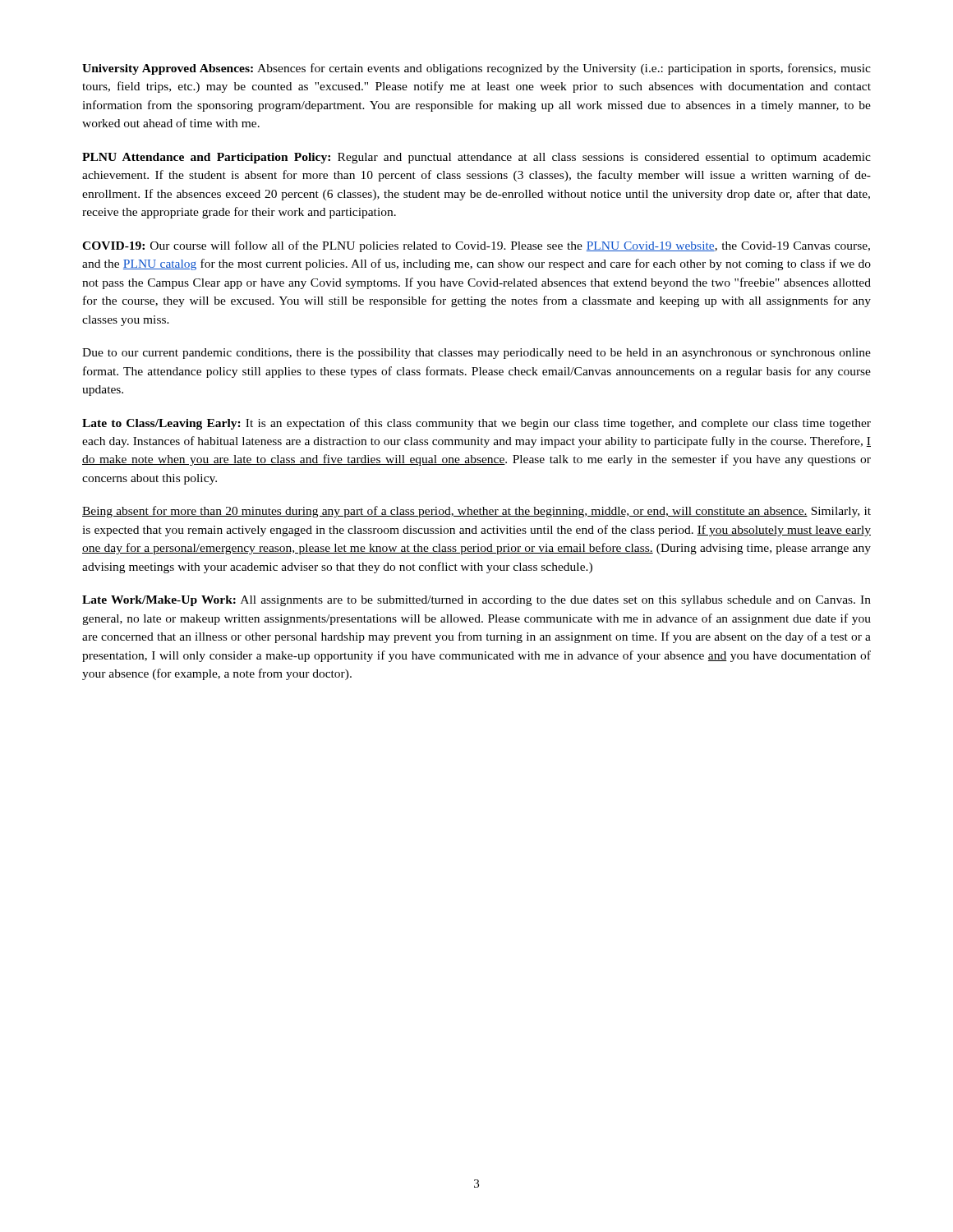Locate the text block with the text "Due to our current pandemic conditions,"
The height and width of the screenshot is (1232, 953).
point(476,371)
